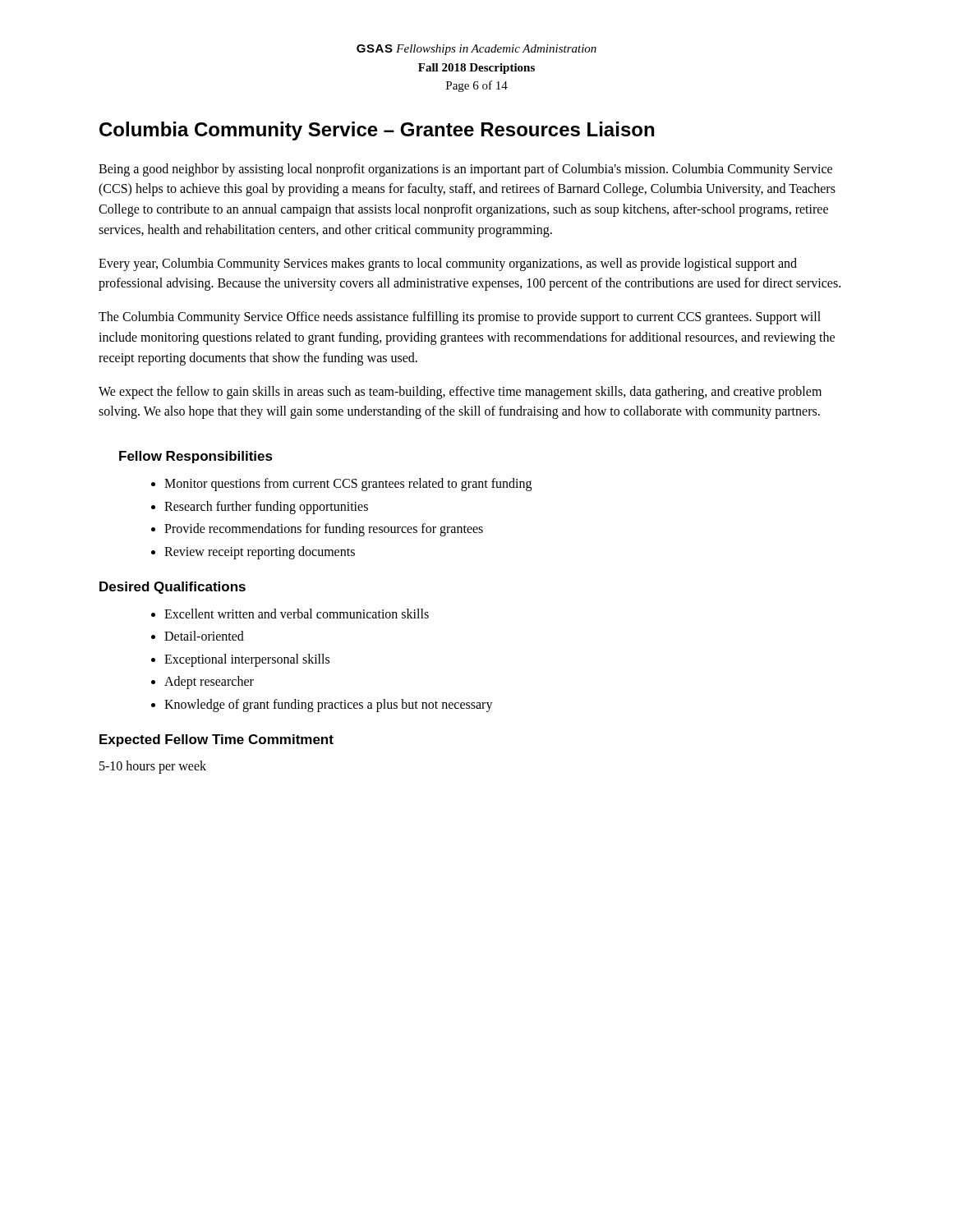Image resolution: width=953 pixels, height=1232 pixels.
Task: Where does it say "Expected Fellow Time Commitment"?
Action: (216, 739)
